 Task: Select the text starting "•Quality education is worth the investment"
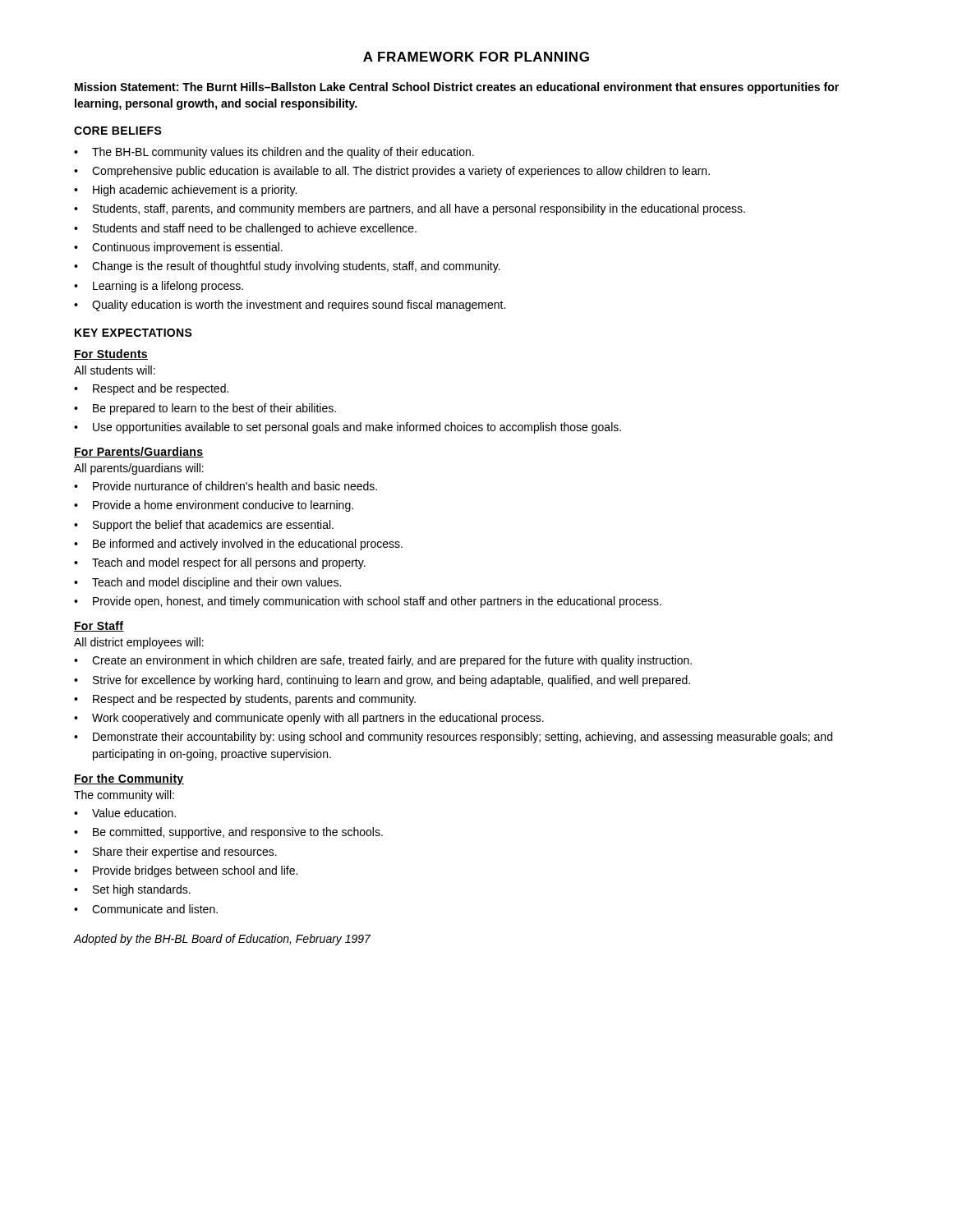[476, 305]
